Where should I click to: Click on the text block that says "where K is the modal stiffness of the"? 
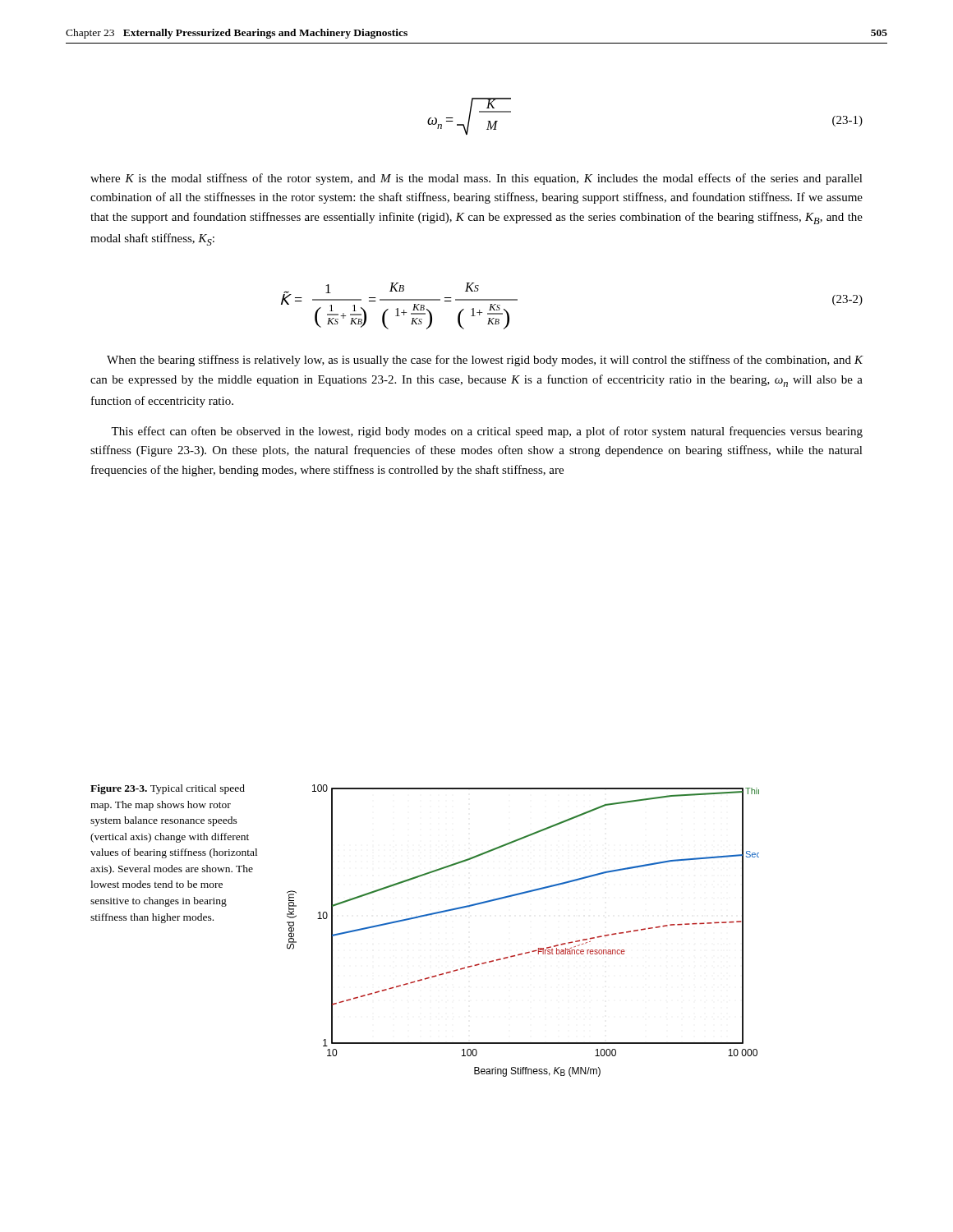(x=476, y=210)
